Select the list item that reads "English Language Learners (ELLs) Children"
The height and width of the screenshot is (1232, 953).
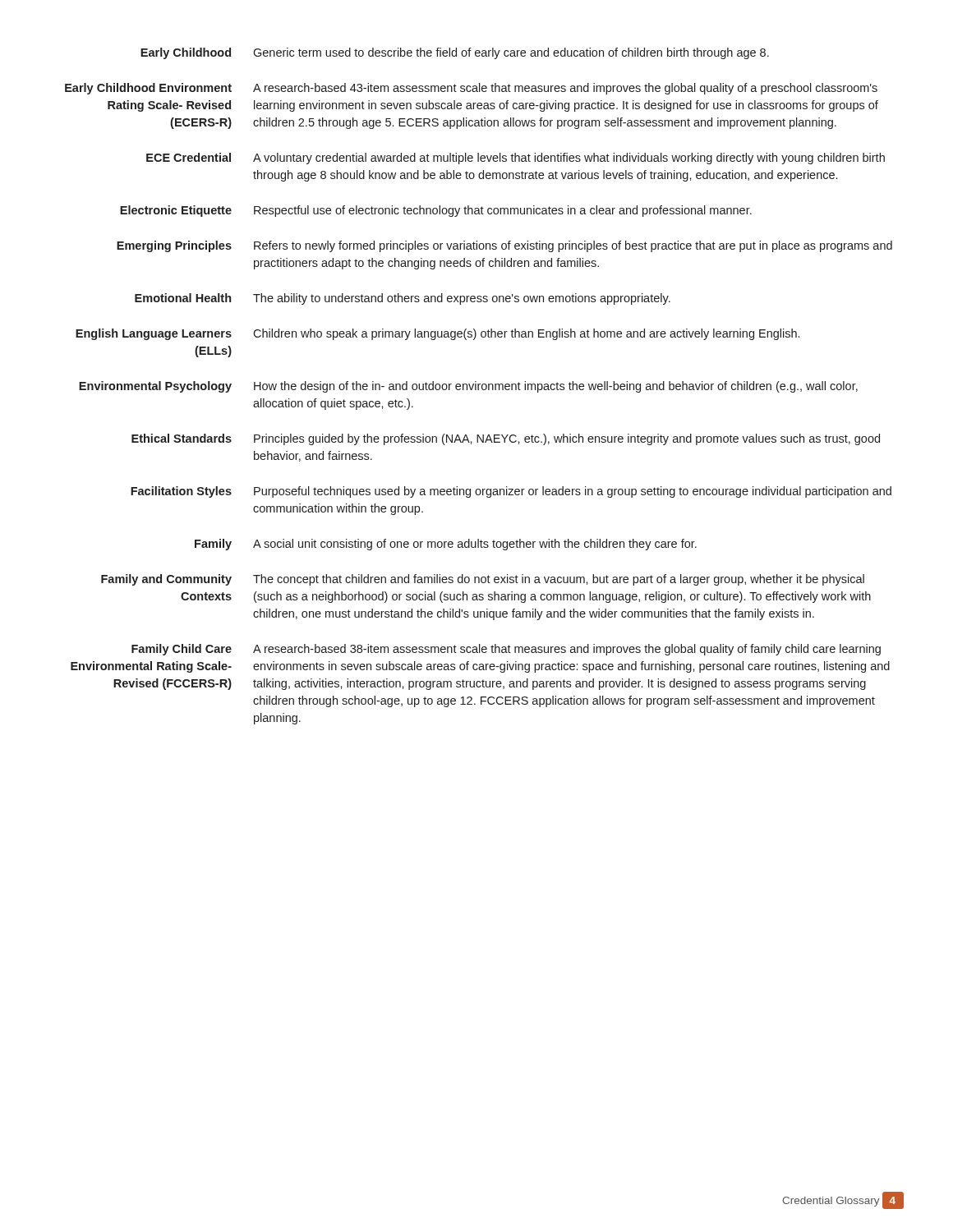click(x=476, y=343)
